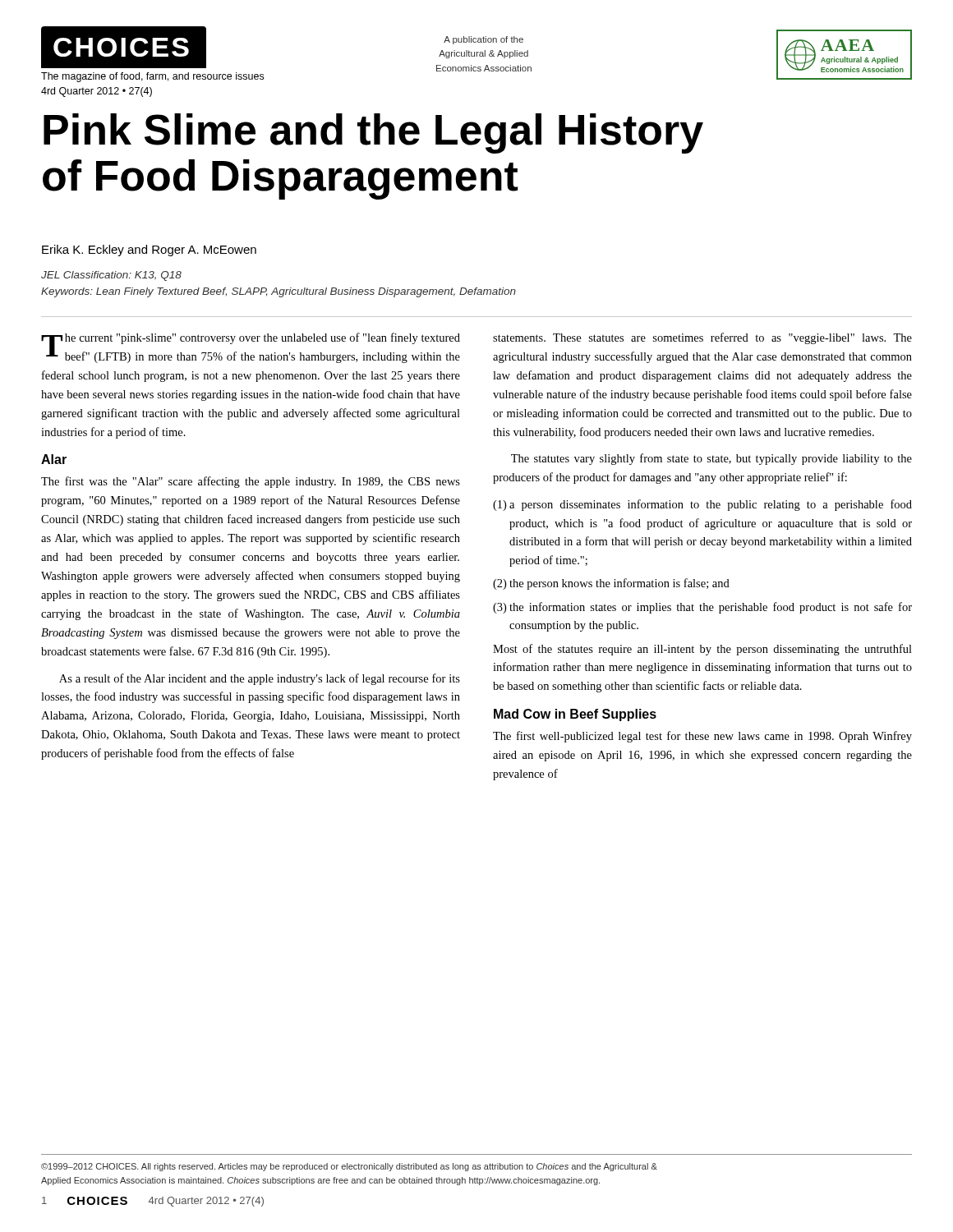Select the text block containing "The first was the "Alar" scare affecting"
Screen dimensions: 1232x953
(251, 566)
